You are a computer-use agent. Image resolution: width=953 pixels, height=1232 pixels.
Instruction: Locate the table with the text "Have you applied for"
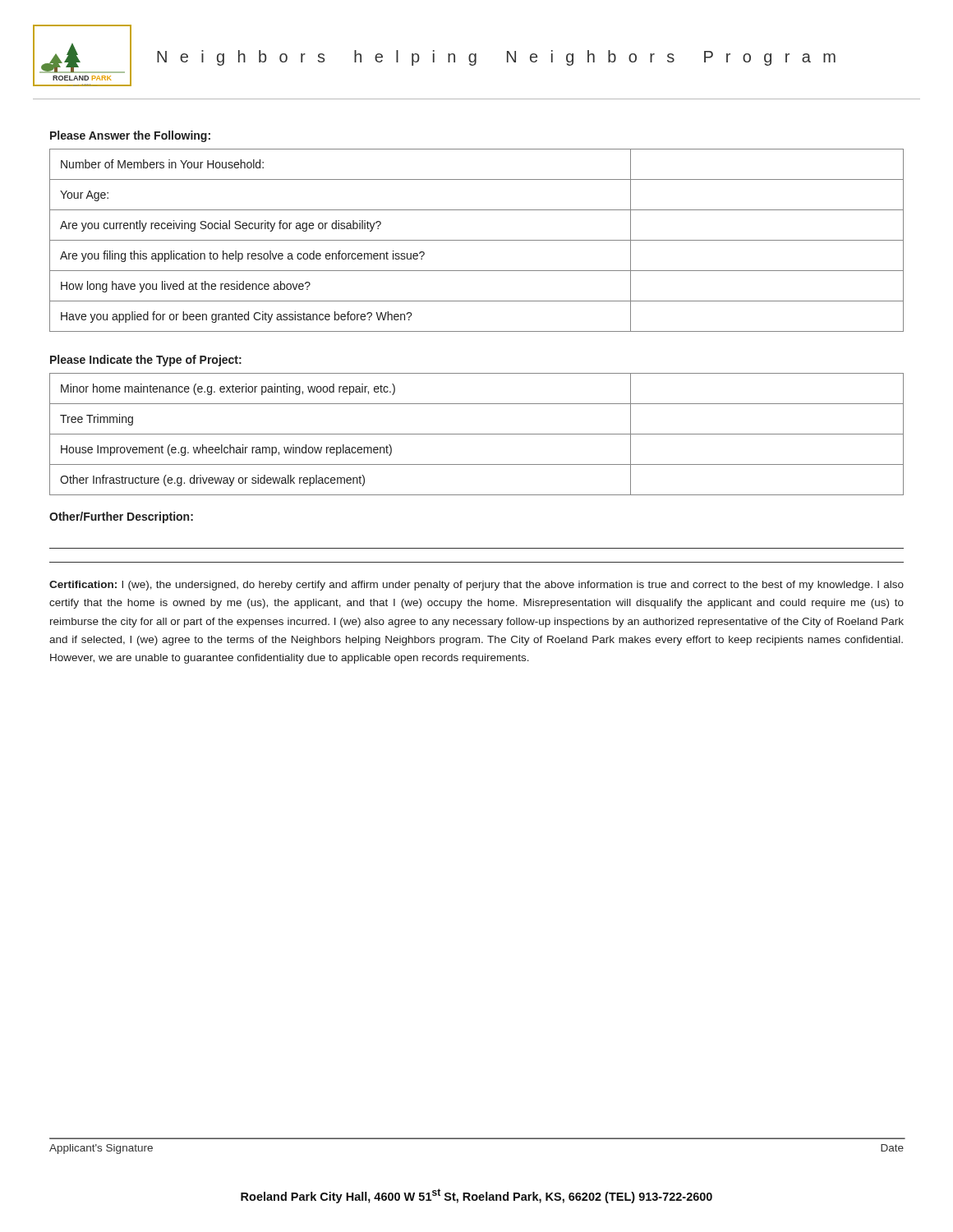(476, 240)
